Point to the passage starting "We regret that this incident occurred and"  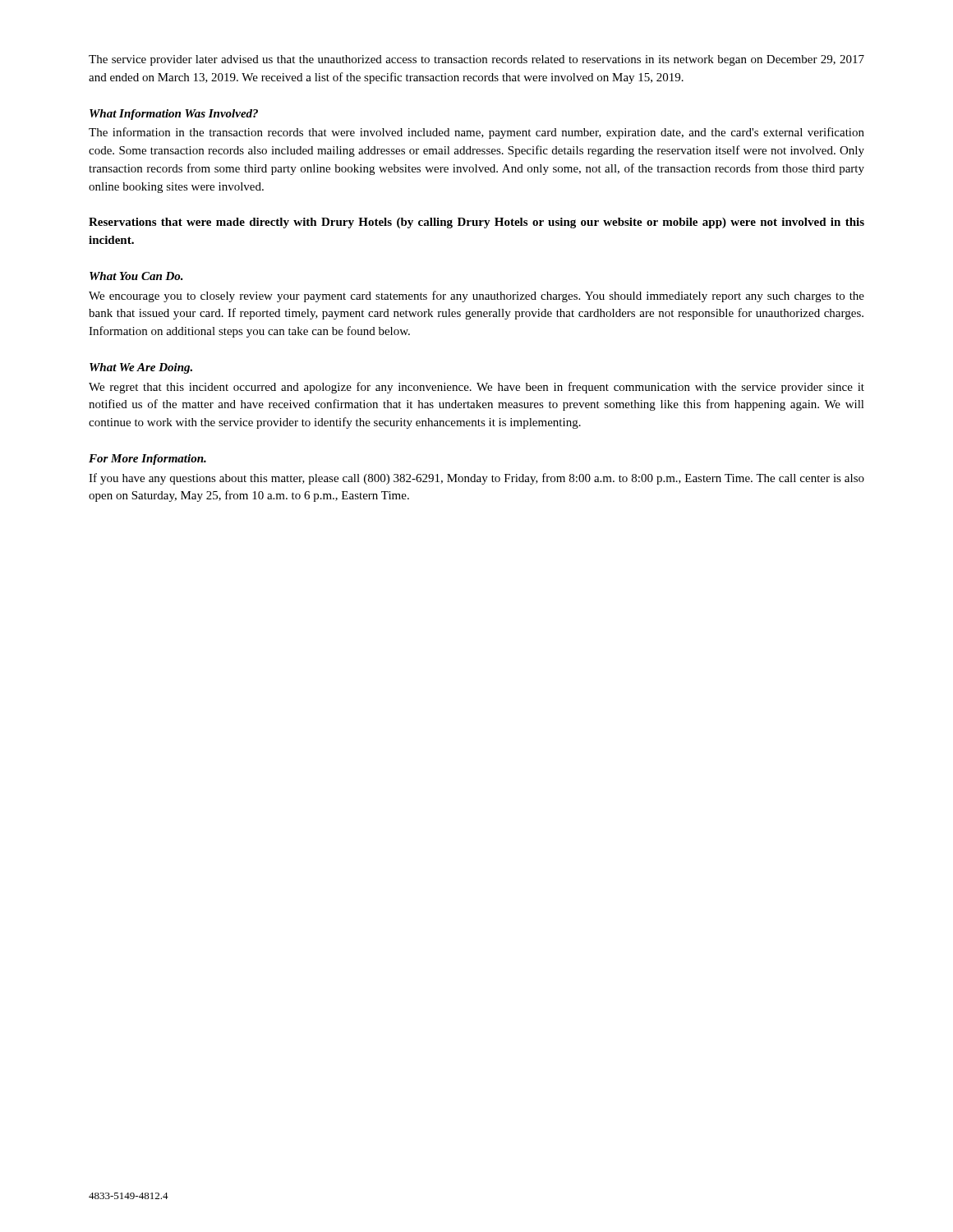(476, 405)
